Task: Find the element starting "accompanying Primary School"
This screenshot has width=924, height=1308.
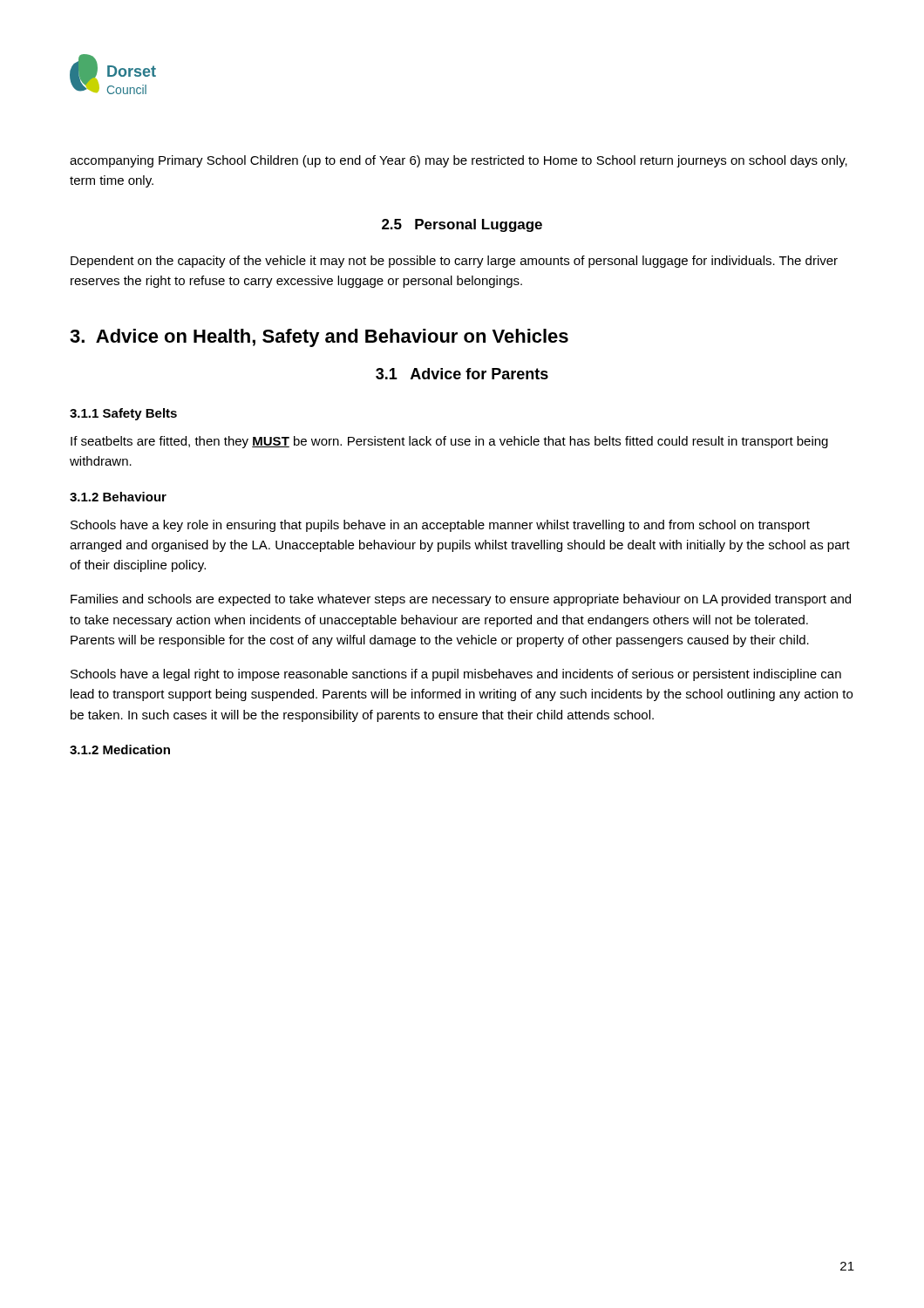Action: (459, 170)
